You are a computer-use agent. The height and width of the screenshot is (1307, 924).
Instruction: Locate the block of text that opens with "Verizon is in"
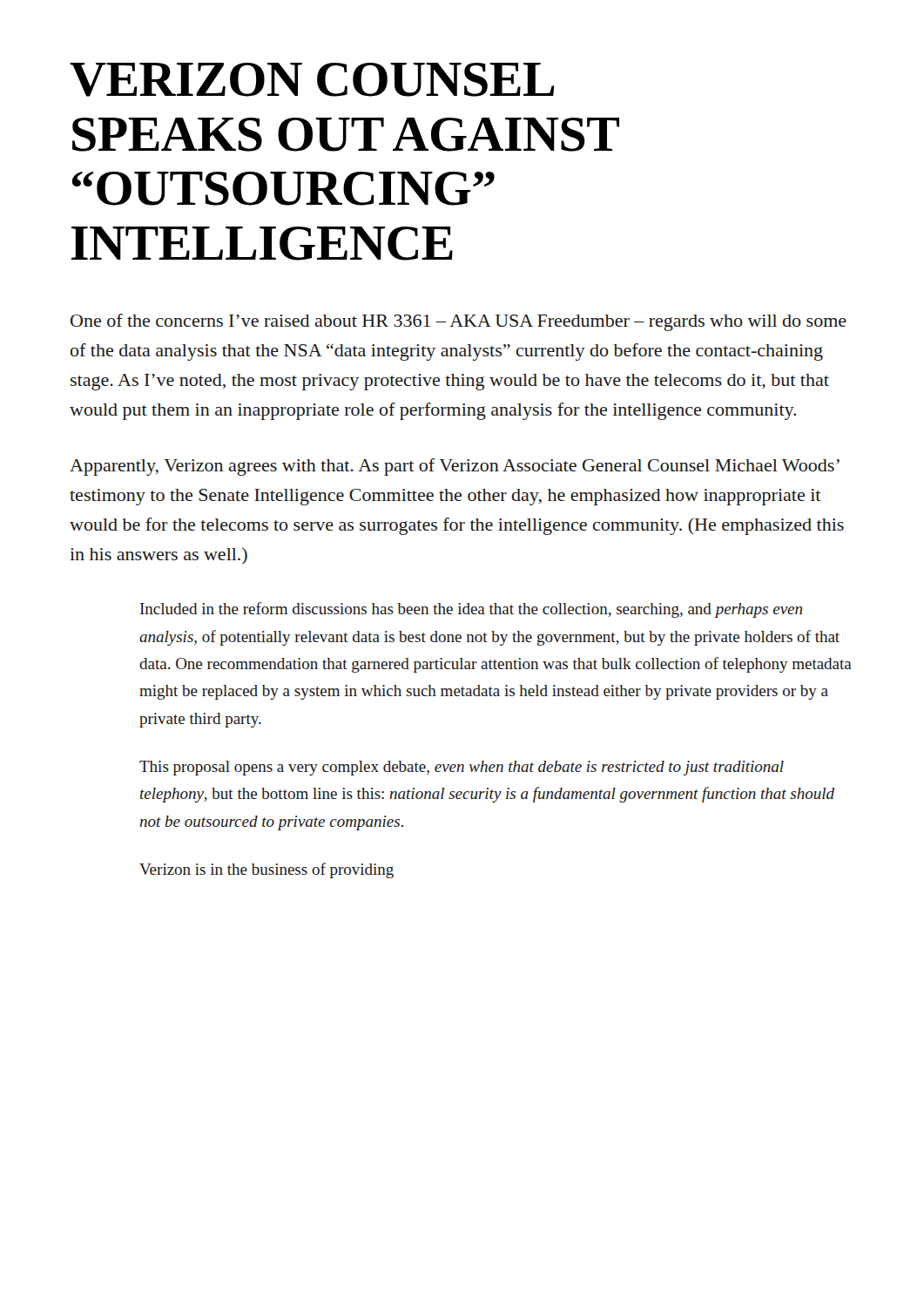[267, 869]
